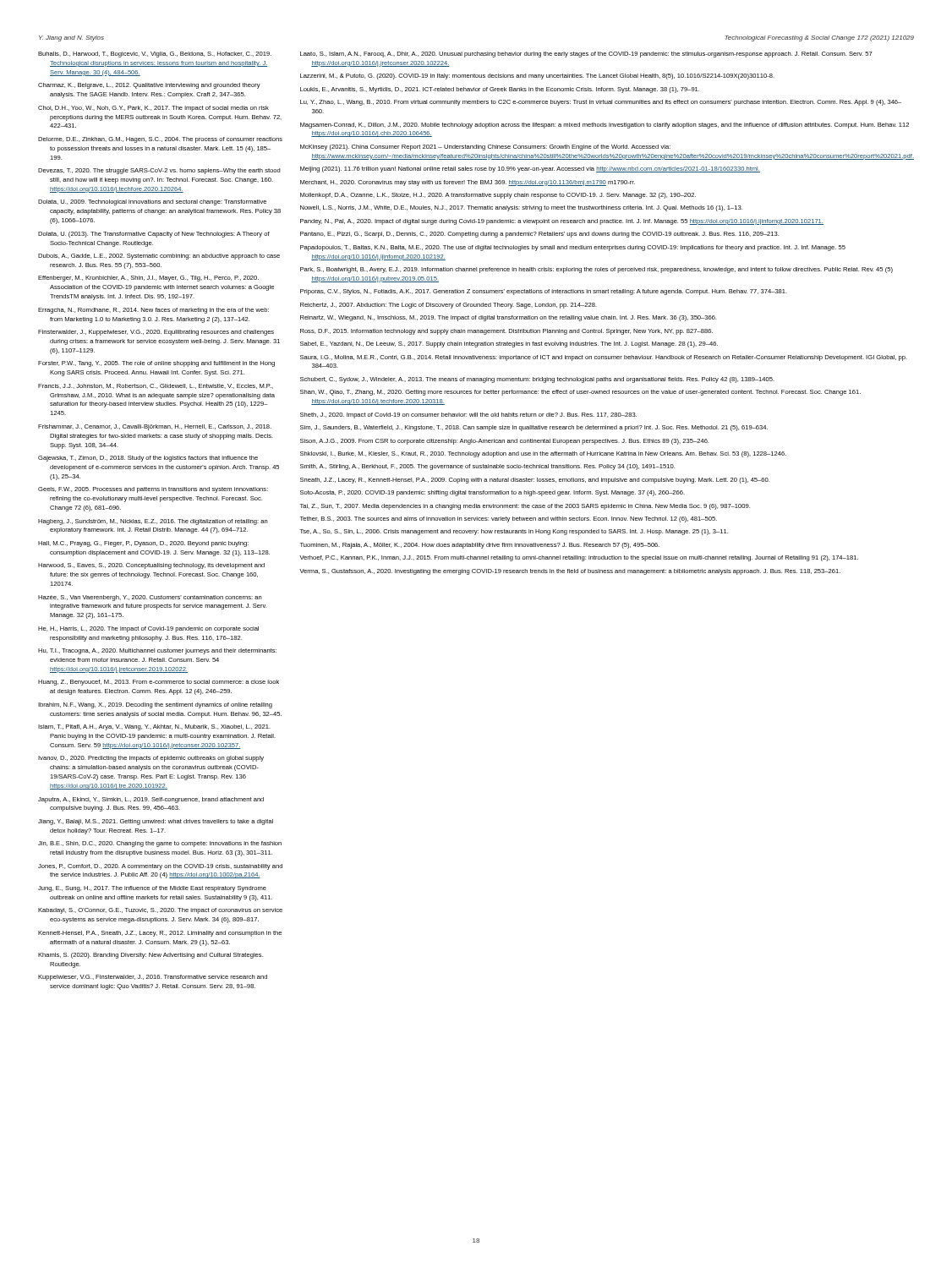Locate the element starting "Hall, M.C., Prayag, G., Fieger,"
The height and width of the screenshot is (1268, 952).
click(154, 548)
